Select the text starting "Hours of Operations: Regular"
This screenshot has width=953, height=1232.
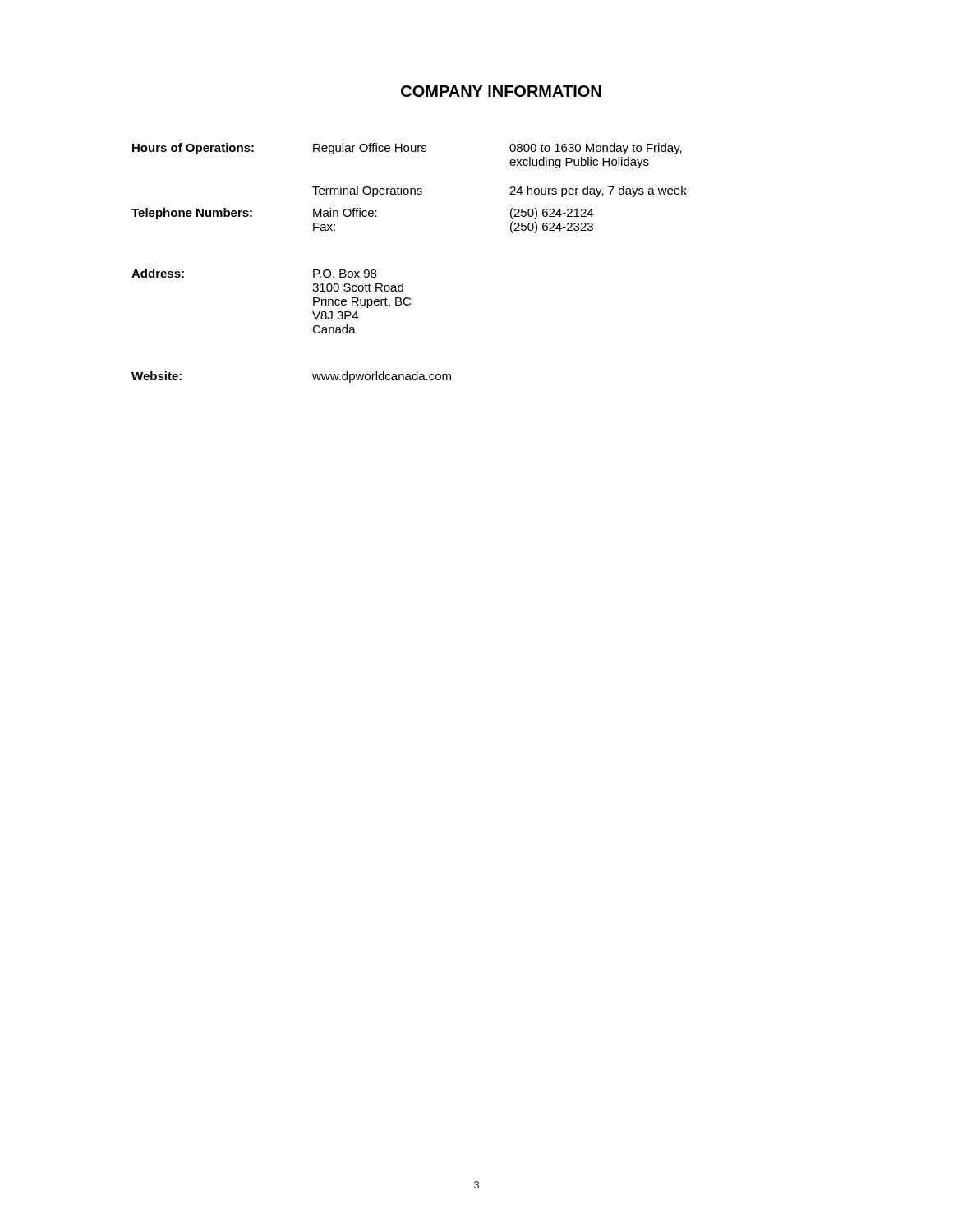[407, 149]
